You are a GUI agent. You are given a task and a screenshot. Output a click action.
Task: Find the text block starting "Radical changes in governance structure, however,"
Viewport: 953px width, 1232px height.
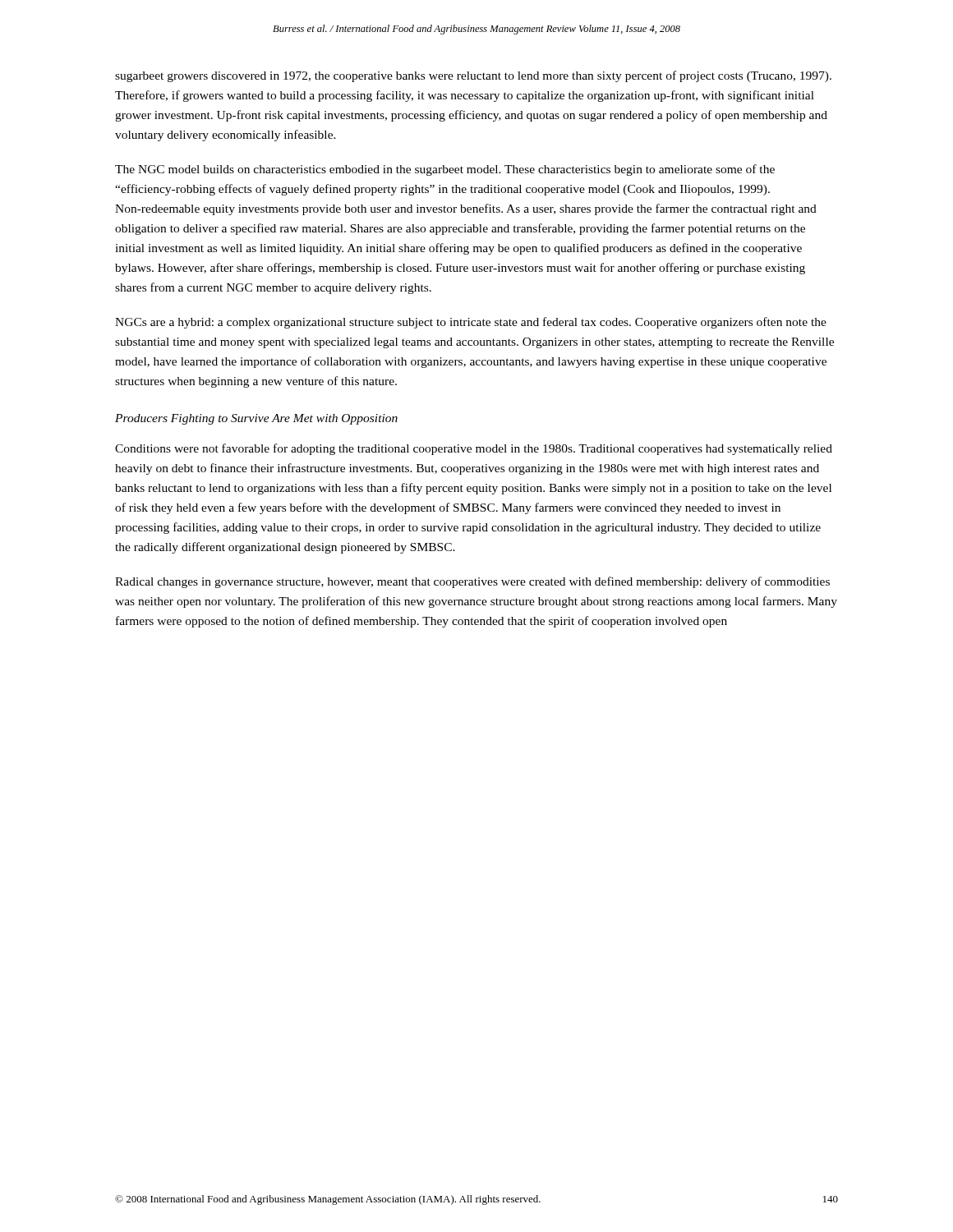coord(476,601)
